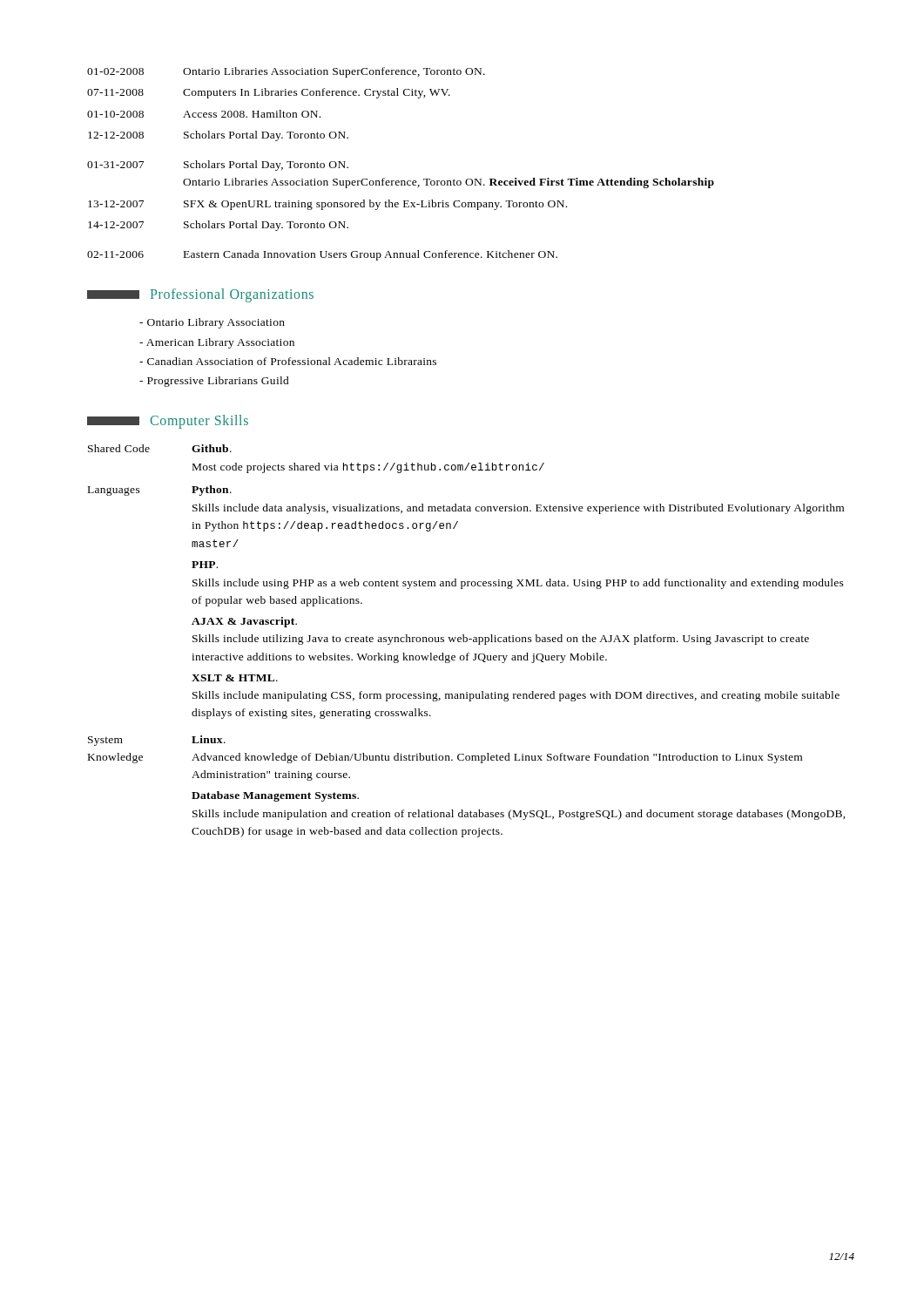Find the passage starting "Computer Skills"
This screenshot has height=1307, width=924.
click(x=168, y=421)
